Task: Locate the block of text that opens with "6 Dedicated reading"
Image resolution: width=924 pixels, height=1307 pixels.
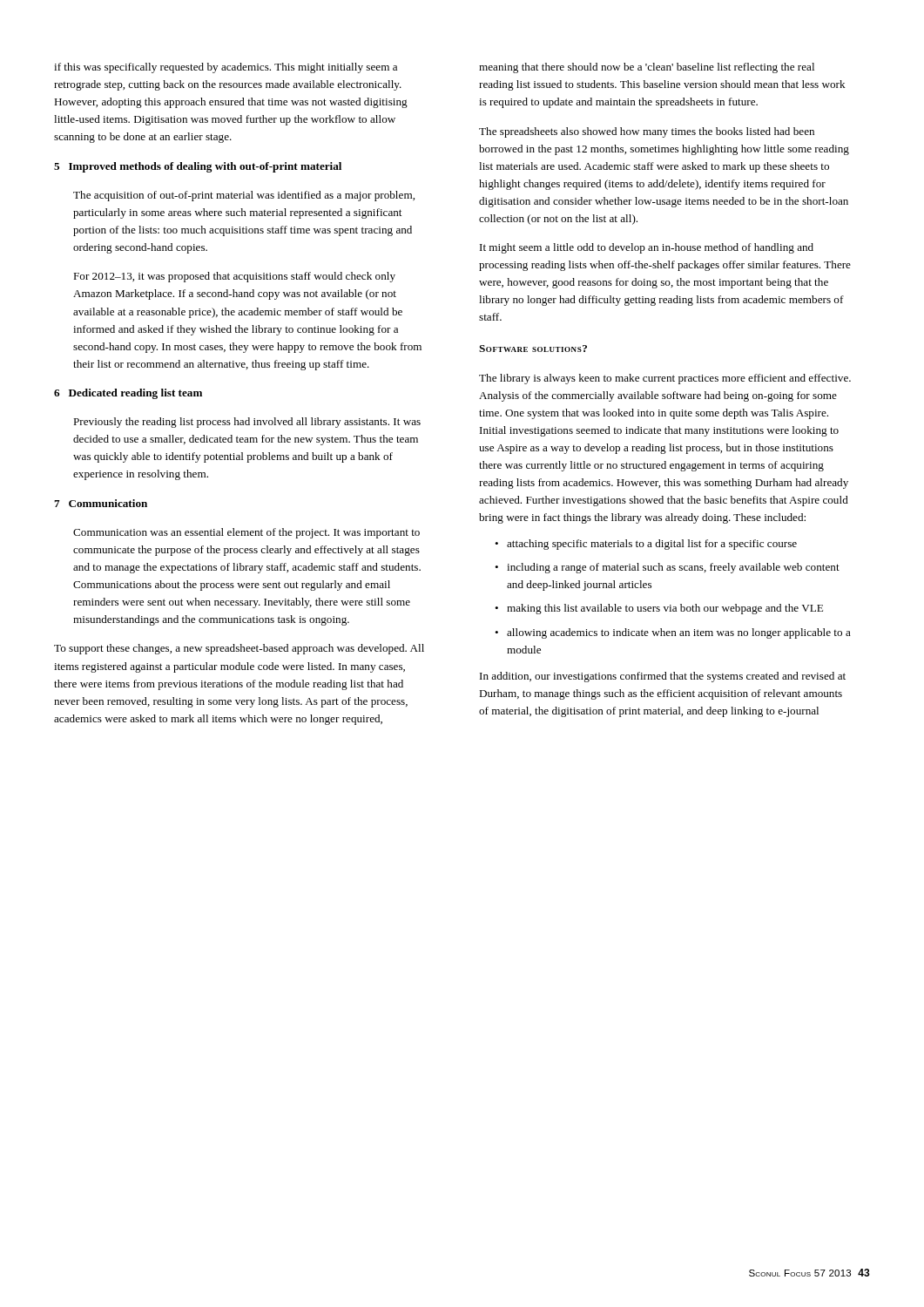Action: point(240,434)
